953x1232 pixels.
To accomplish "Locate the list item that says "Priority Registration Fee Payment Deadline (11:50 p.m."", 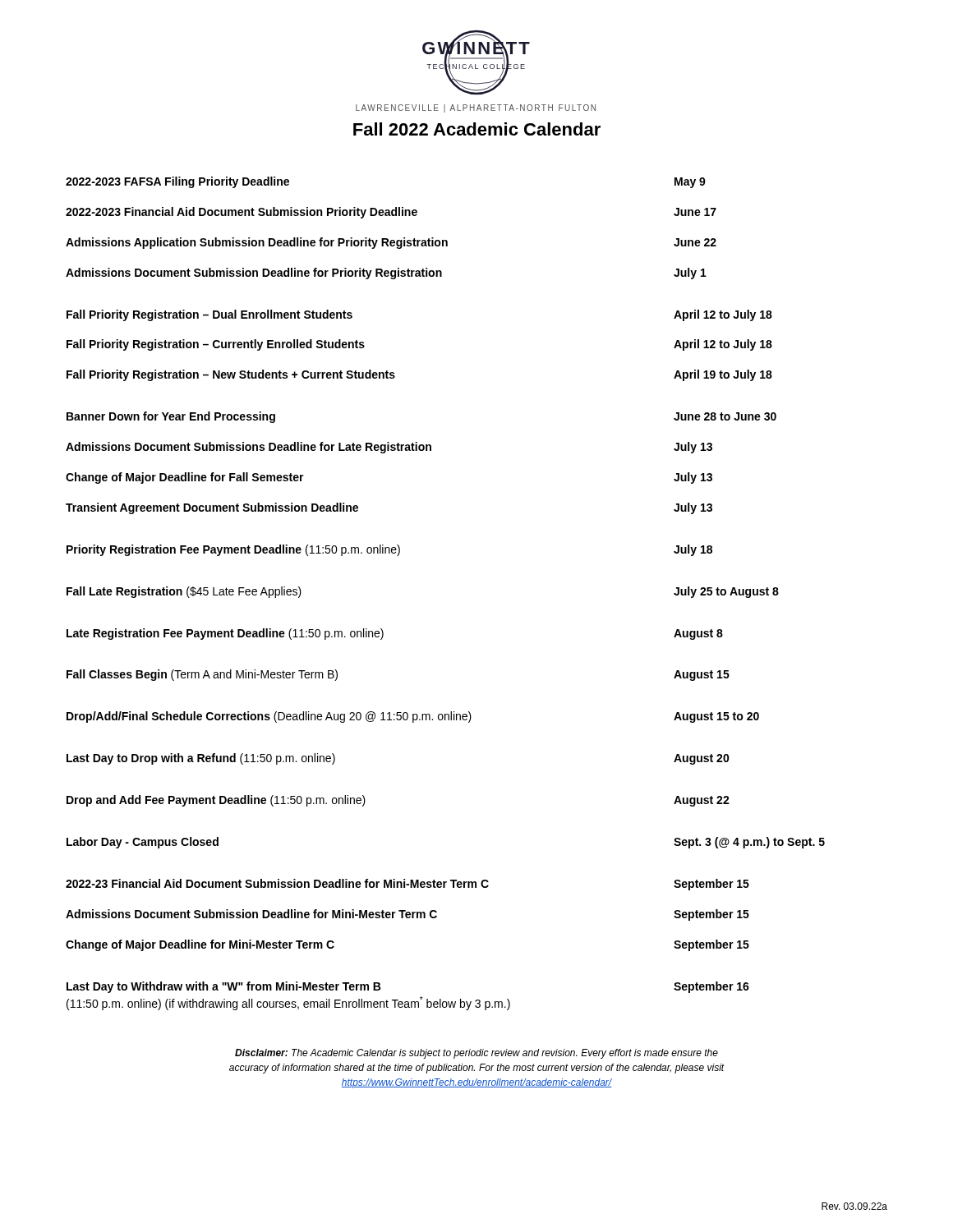I will (x=389, y=550).
